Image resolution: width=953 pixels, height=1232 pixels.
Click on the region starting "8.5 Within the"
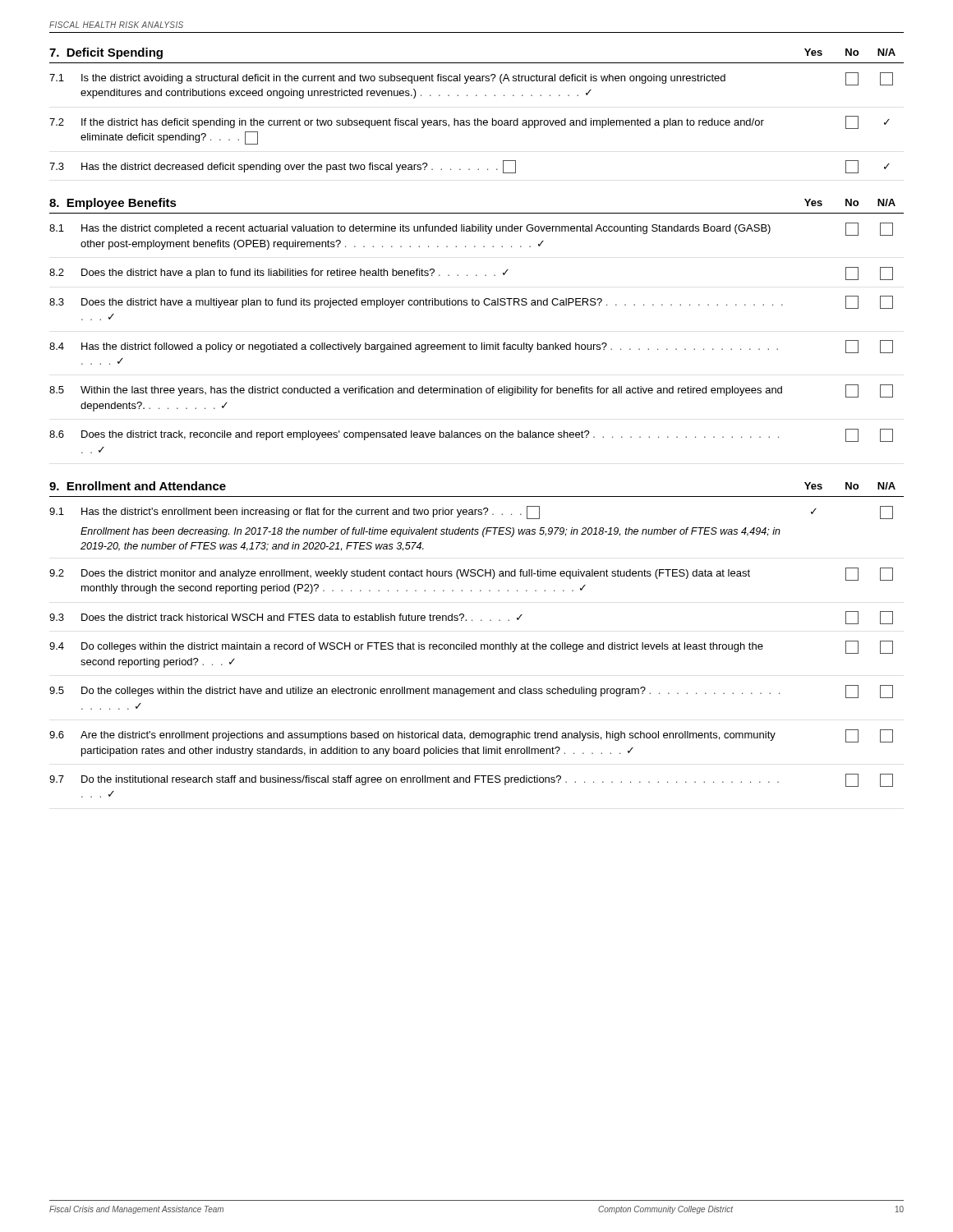pos(476,398)
